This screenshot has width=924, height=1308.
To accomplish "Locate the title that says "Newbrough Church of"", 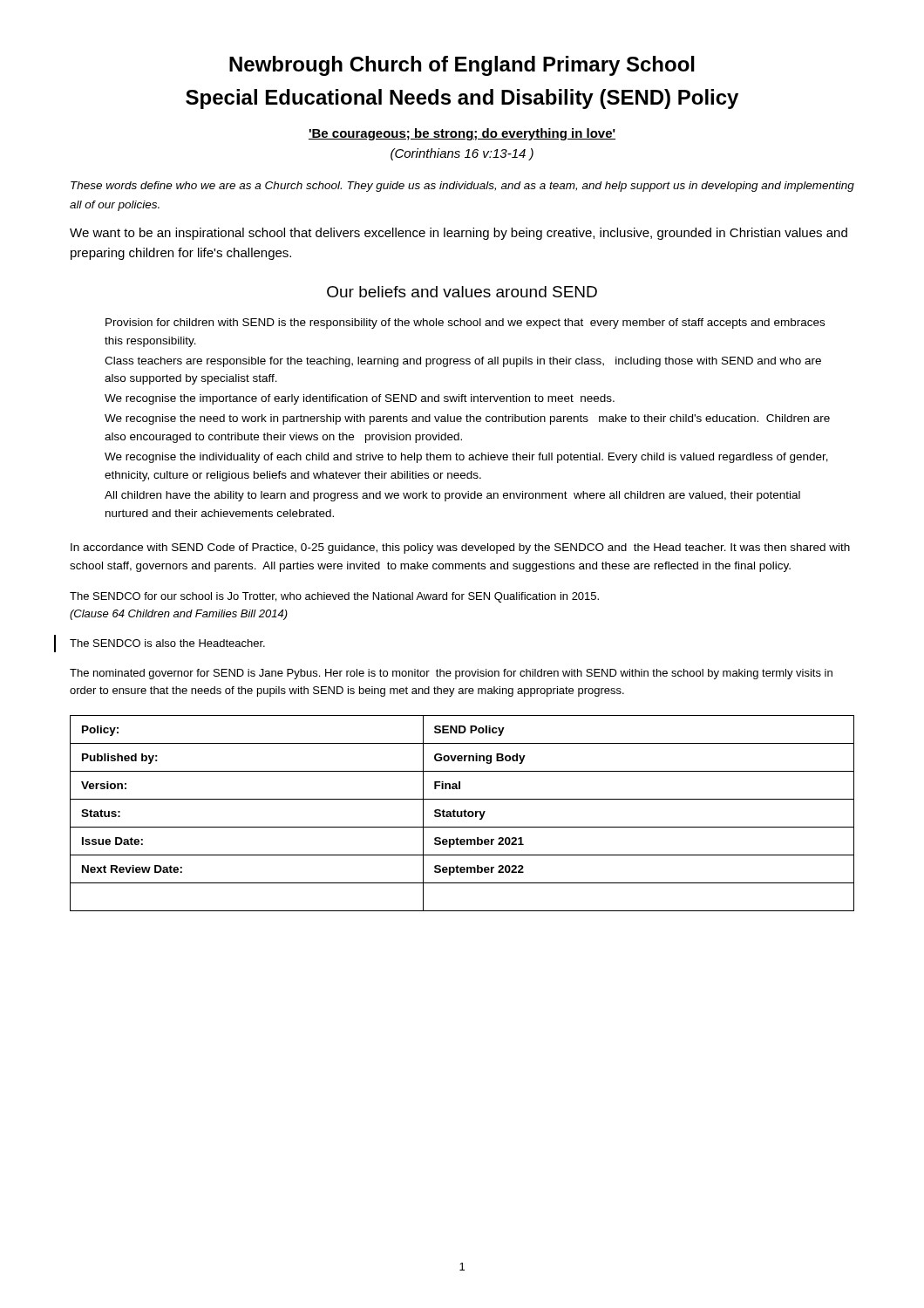I will pyautogui.click(x=462, y=81).
